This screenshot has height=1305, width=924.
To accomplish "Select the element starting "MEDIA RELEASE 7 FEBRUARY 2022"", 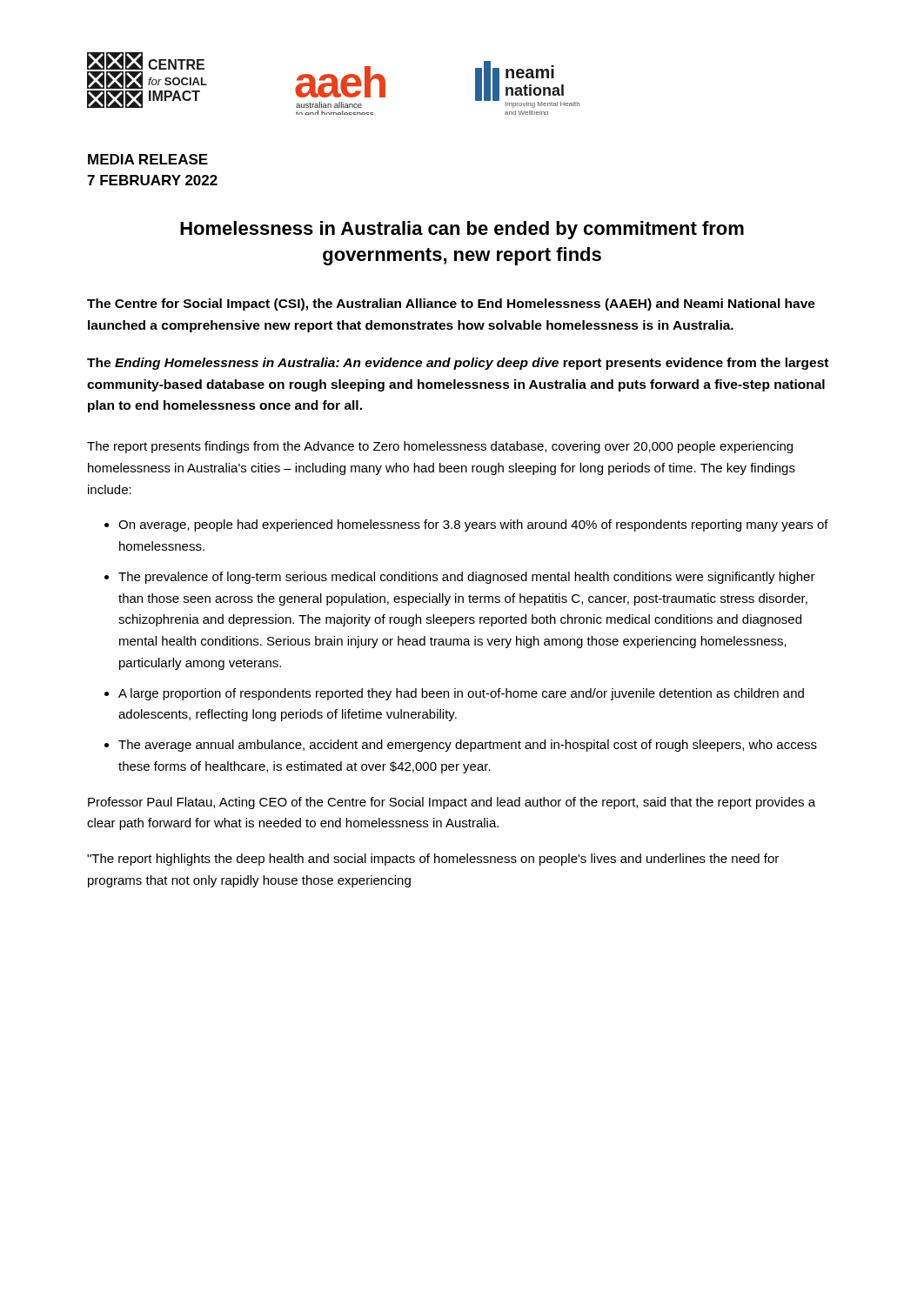I will click(148, 159).
